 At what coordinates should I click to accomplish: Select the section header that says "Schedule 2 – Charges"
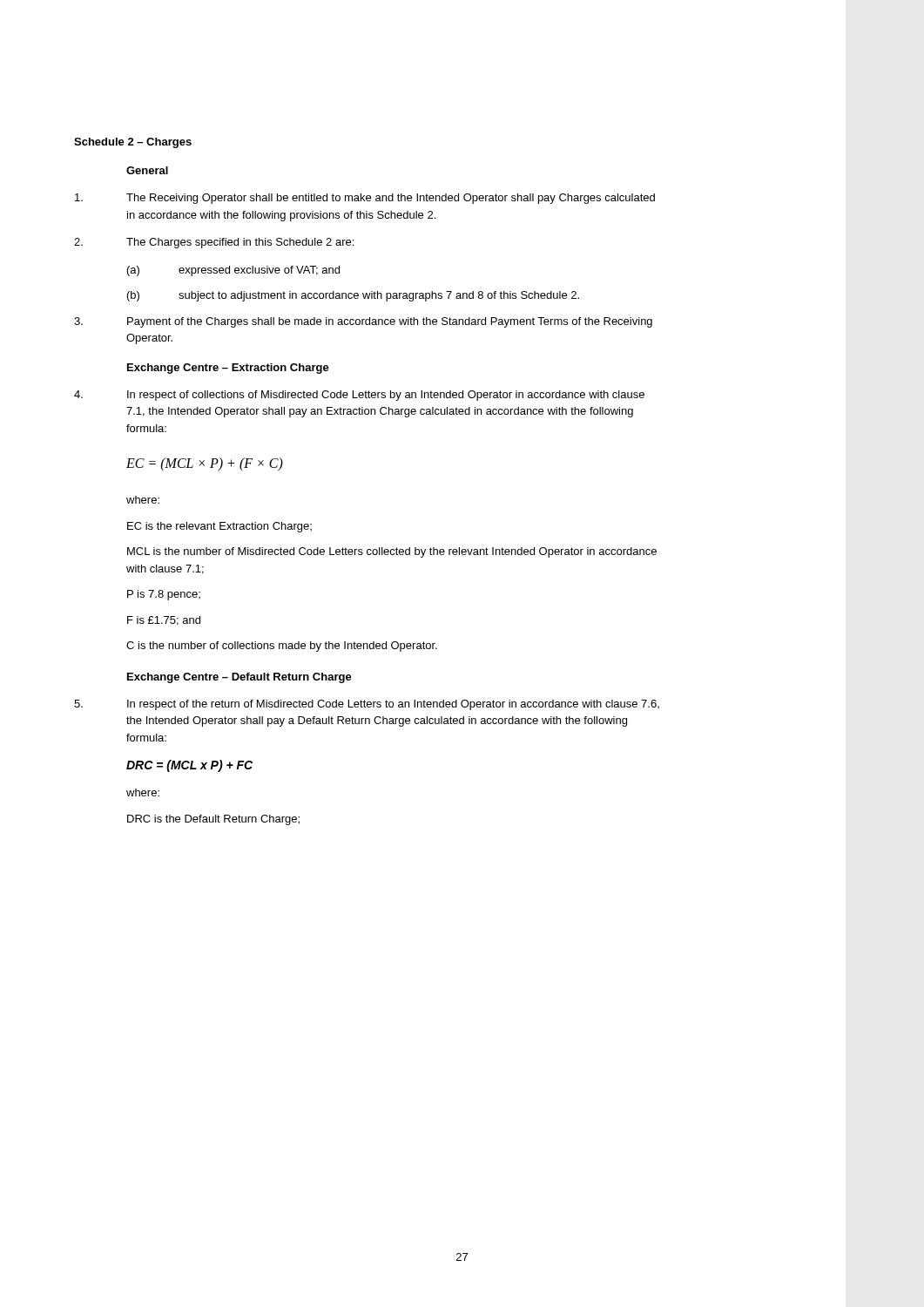133,142
